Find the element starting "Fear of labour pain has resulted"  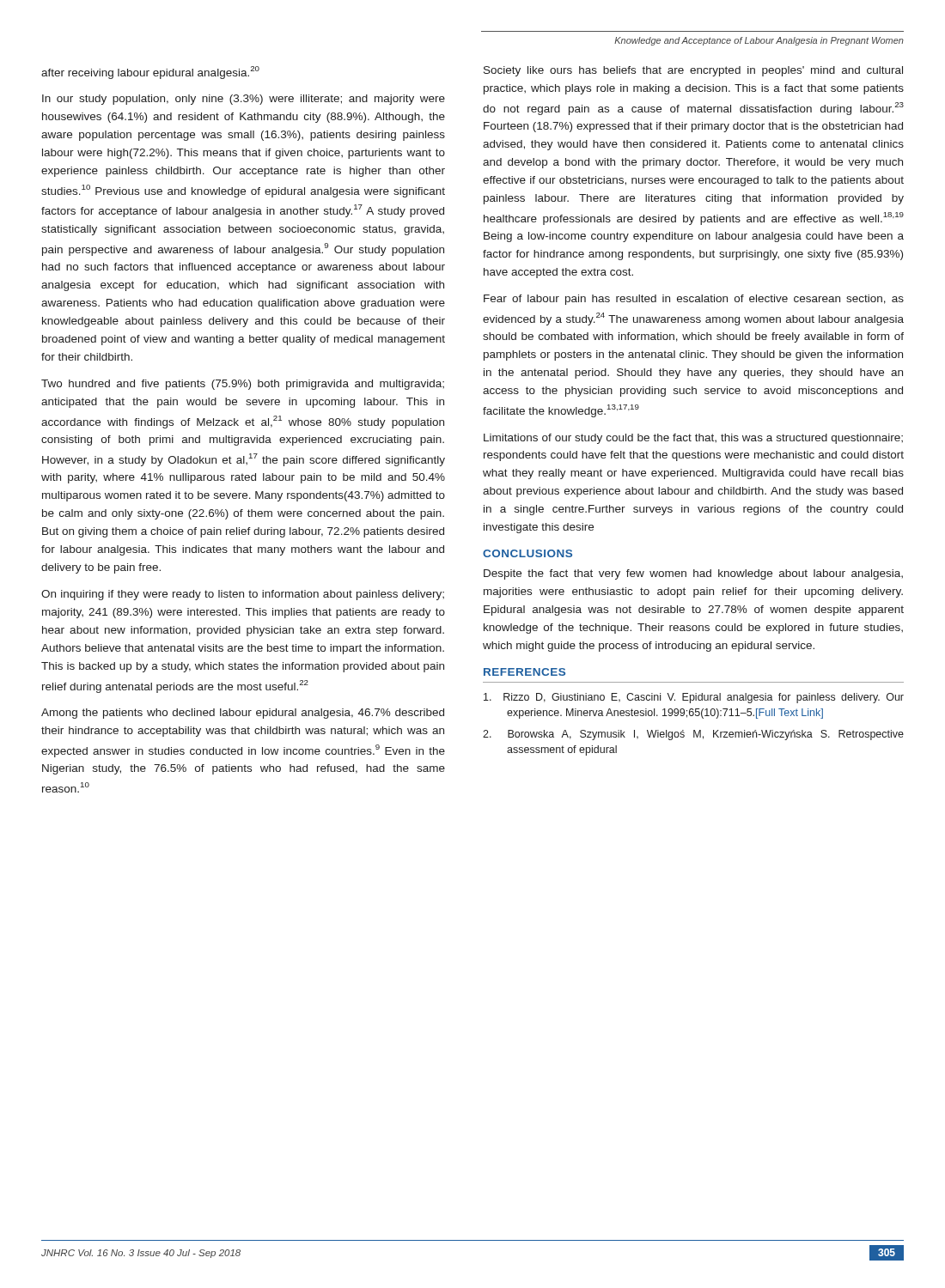693,355
